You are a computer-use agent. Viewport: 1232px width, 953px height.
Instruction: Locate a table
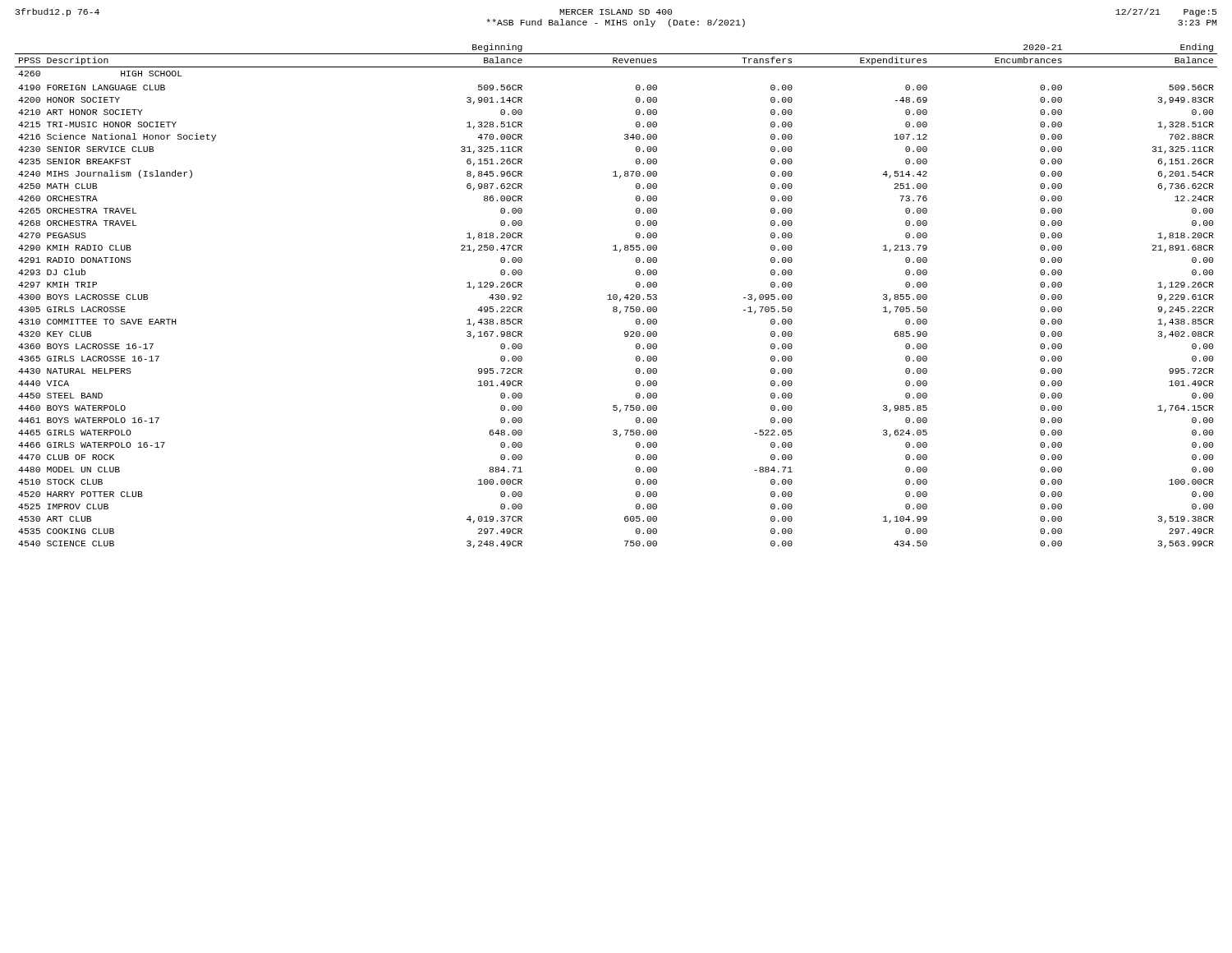click(616, 295)
